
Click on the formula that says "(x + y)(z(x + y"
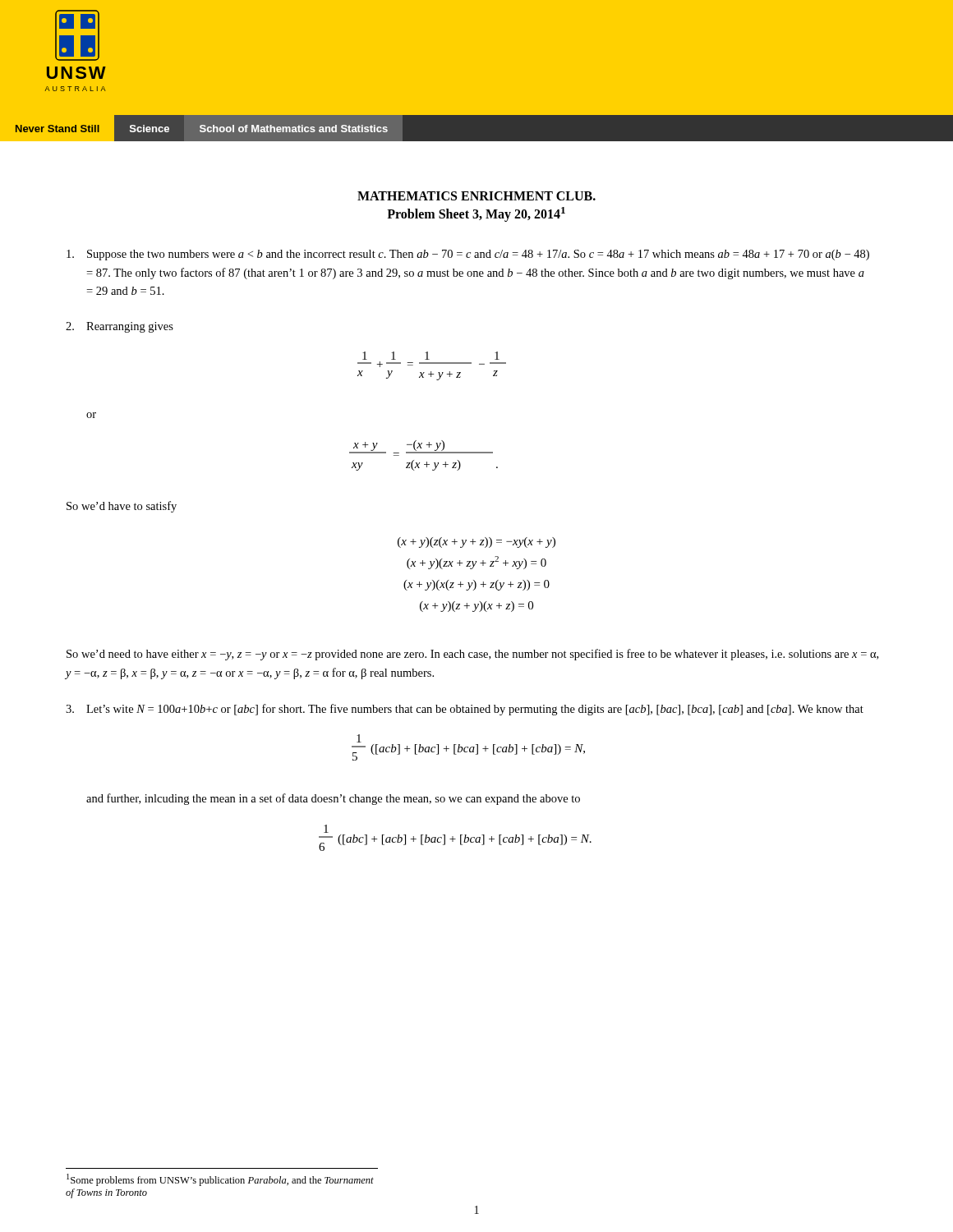[x=476, y=576]
